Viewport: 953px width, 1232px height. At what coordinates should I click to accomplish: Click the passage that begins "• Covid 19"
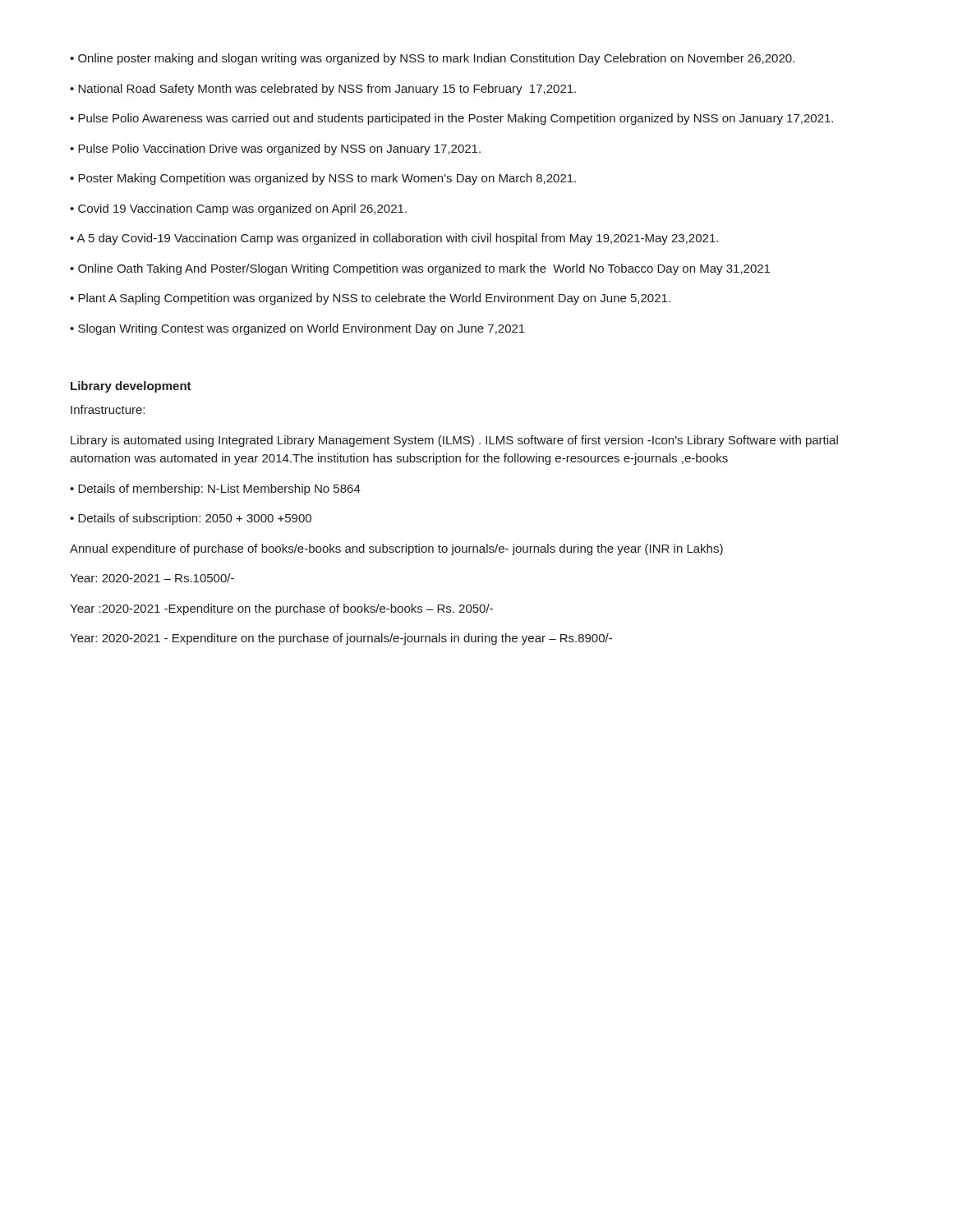click(x=239, y=208)
